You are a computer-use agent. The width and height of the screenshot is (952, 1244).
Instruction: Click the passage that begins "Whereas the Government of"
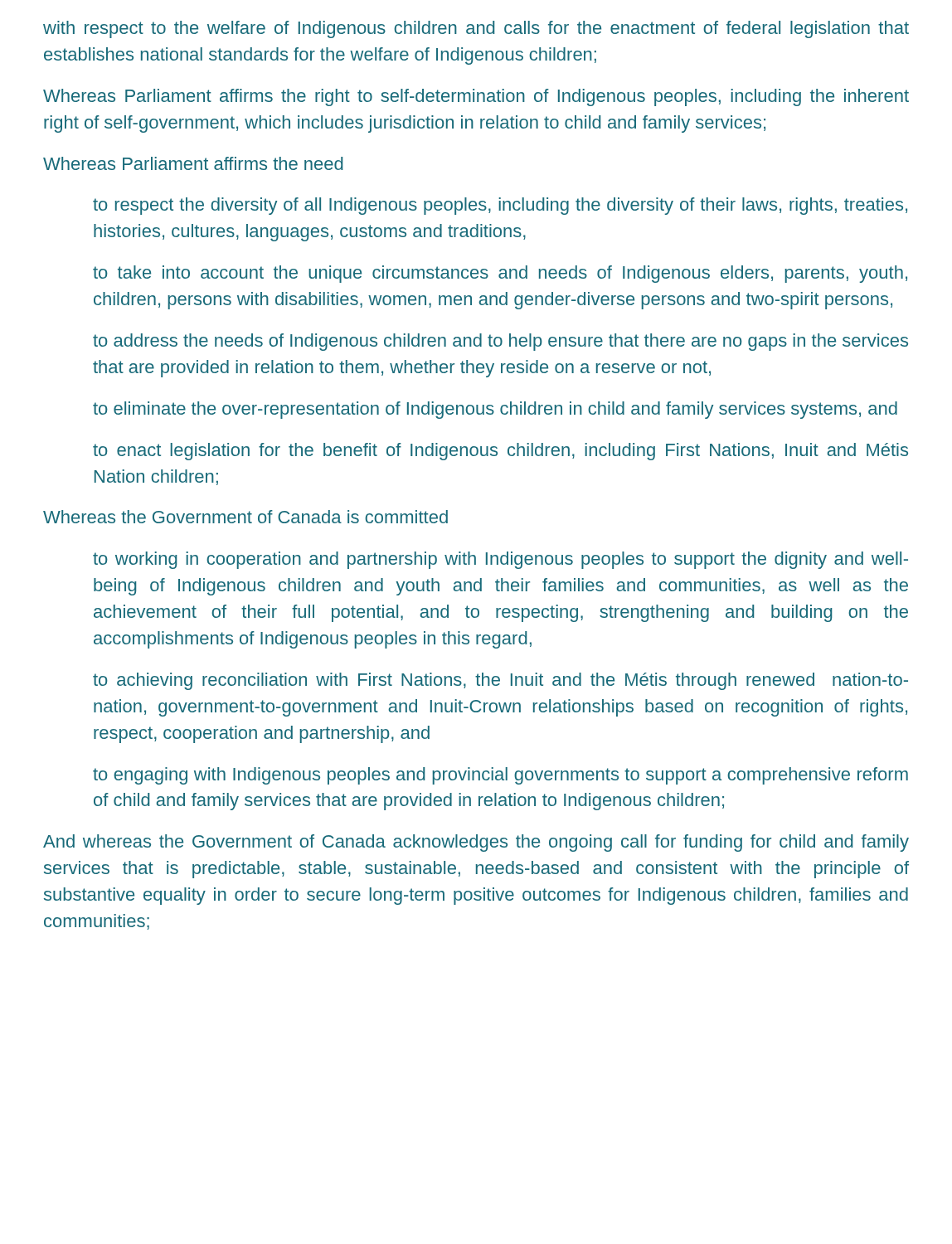tap(246, 517)
